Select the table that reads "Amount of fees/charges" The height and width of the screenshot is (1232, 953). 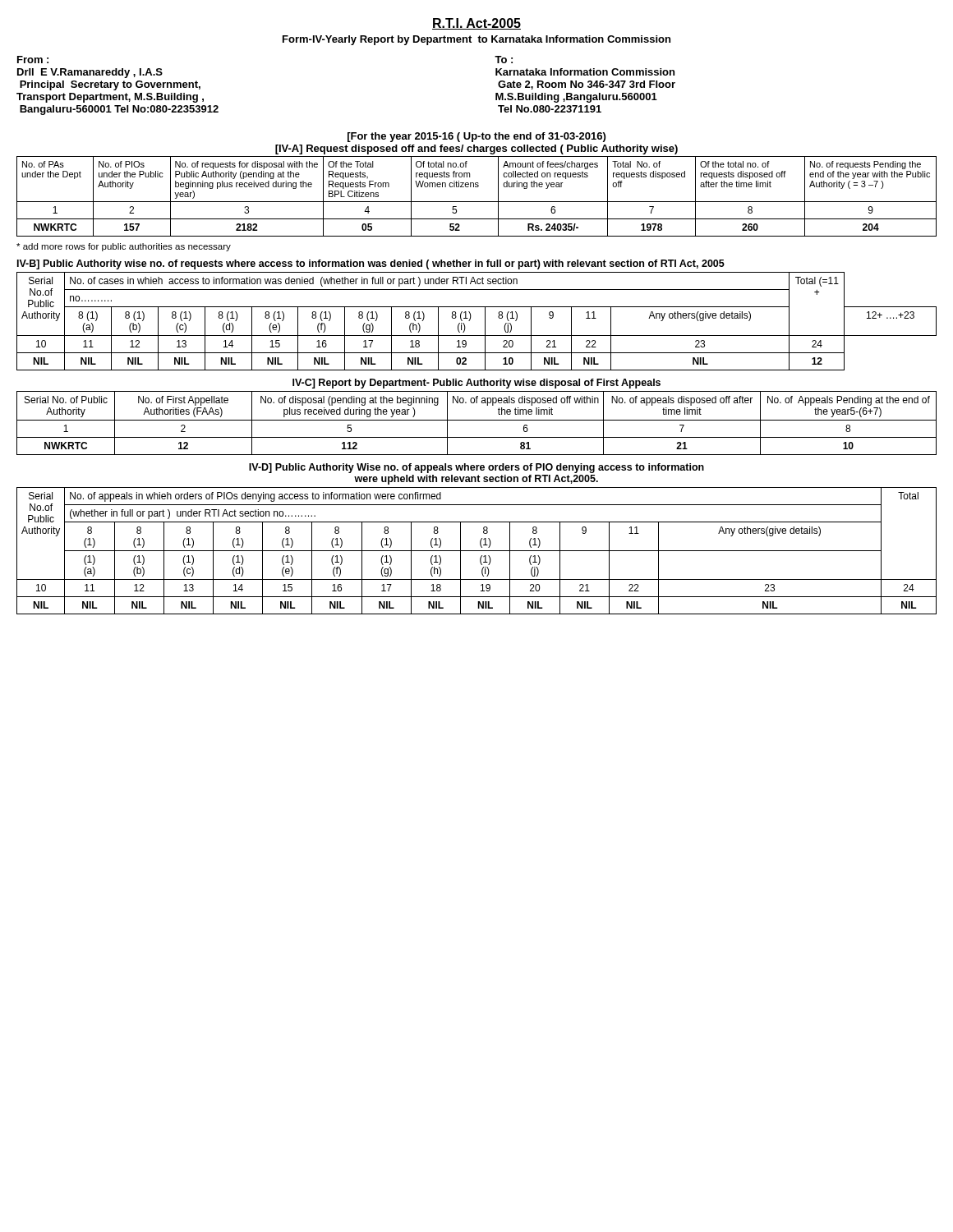pos(476,196)
